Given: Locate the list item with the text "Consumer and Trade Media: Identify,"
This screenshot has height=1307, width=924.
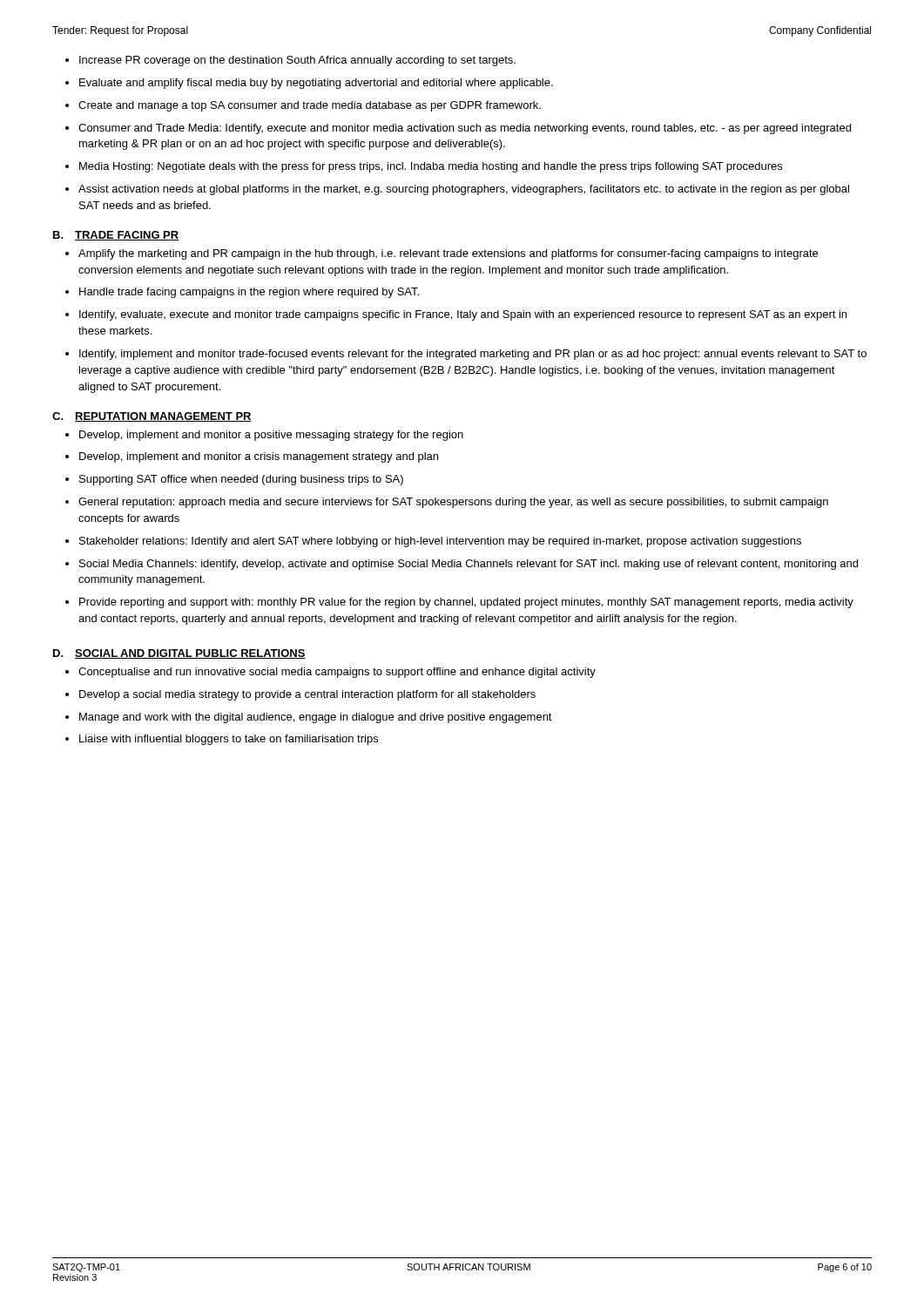Looking at the screenshot, I should point(465,135).
